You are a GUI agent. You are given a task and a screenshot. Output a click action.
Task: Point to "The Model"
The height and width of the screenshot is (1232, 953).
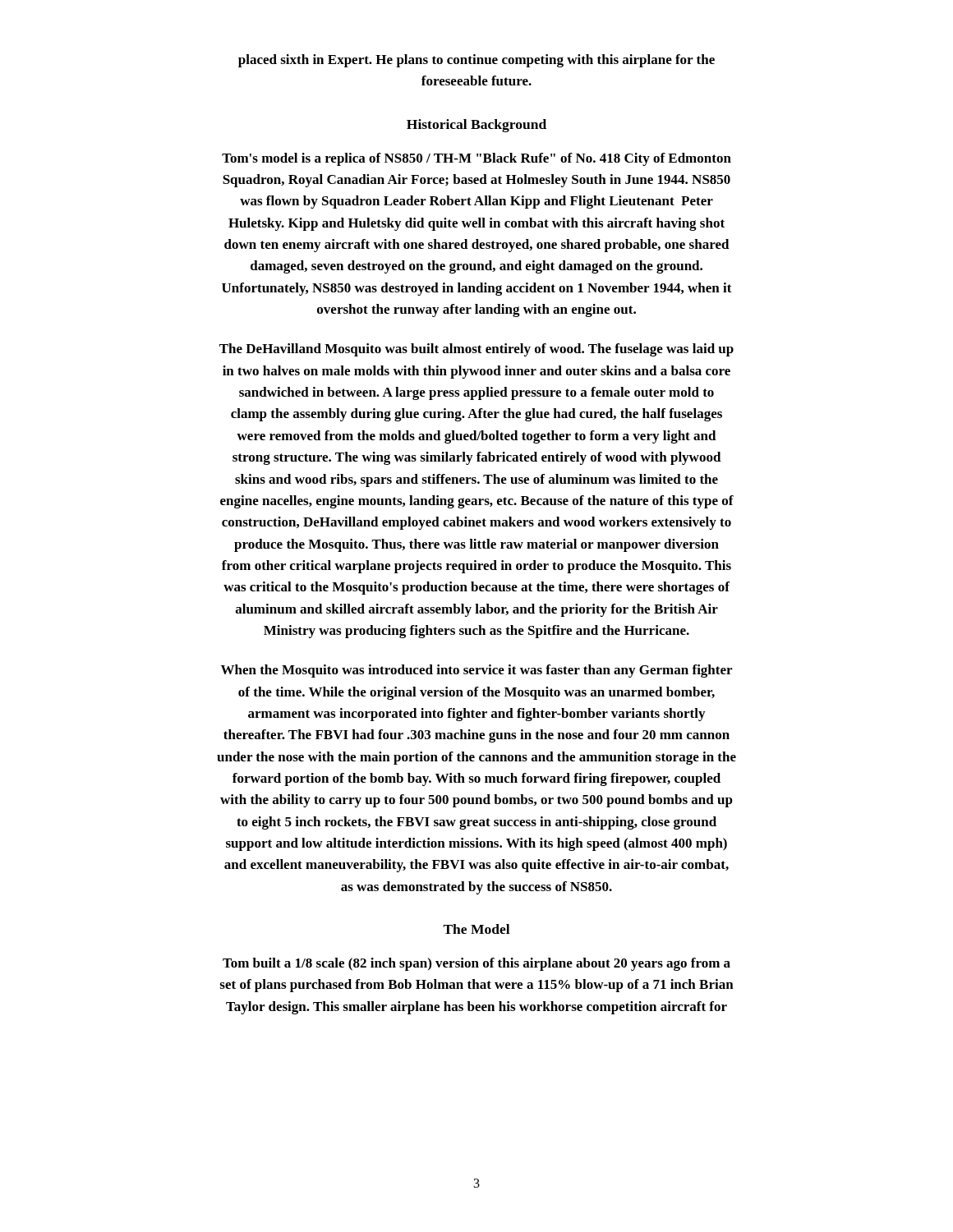click(476, 929)
